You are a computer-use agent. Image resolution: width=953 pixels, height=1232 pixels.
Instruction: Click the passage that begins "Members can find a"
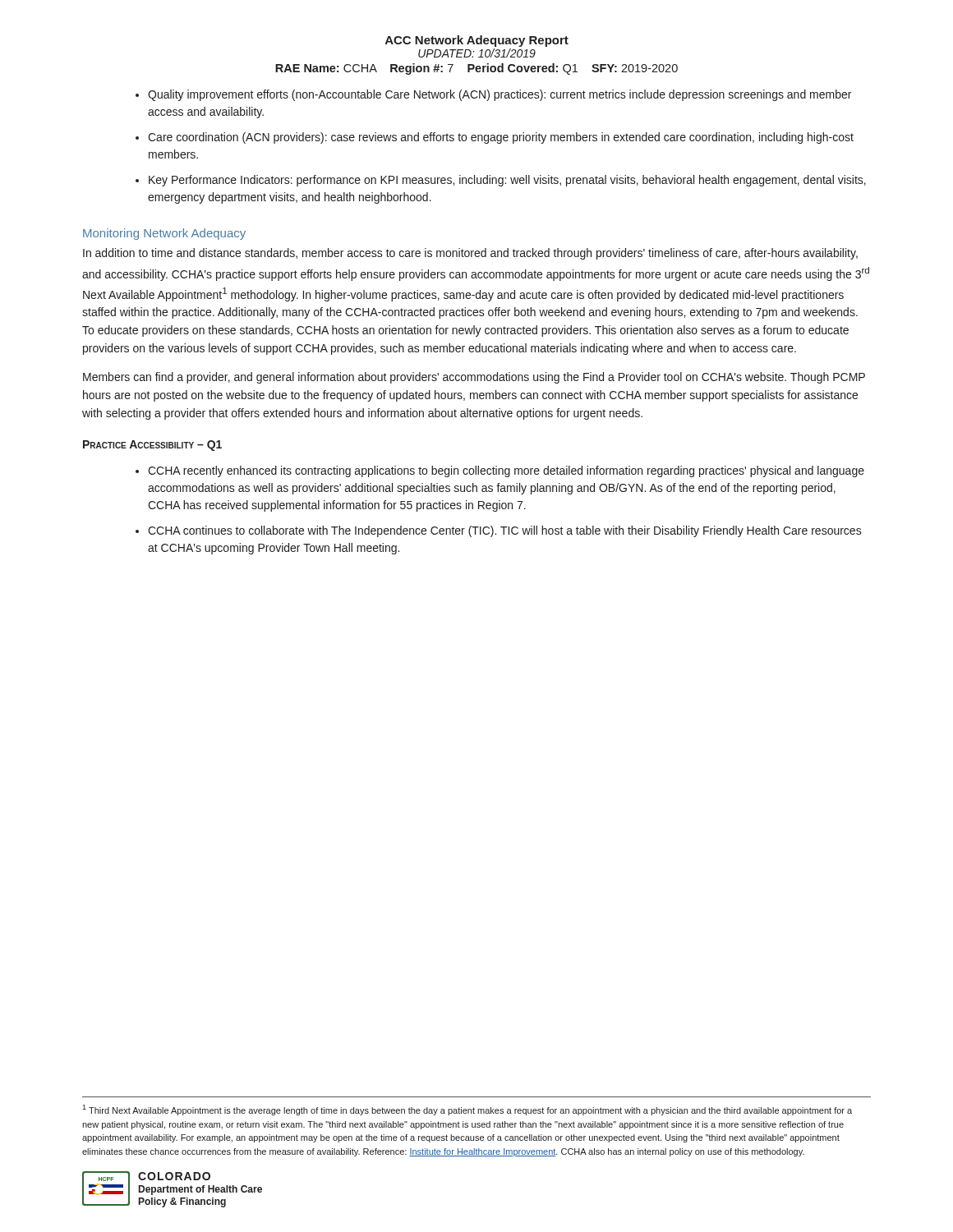(x=474, y=395)
